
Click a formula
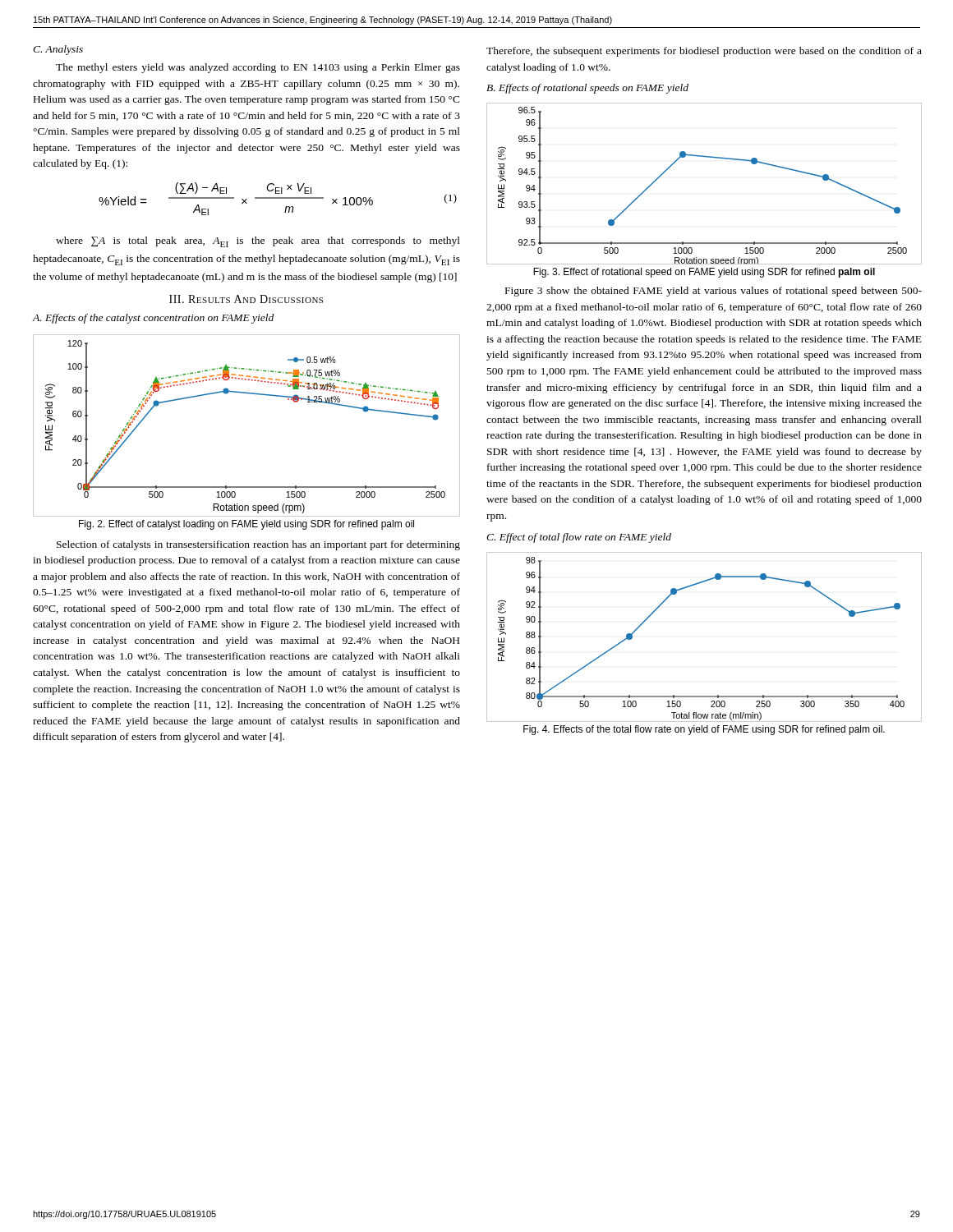coord(274,201)
